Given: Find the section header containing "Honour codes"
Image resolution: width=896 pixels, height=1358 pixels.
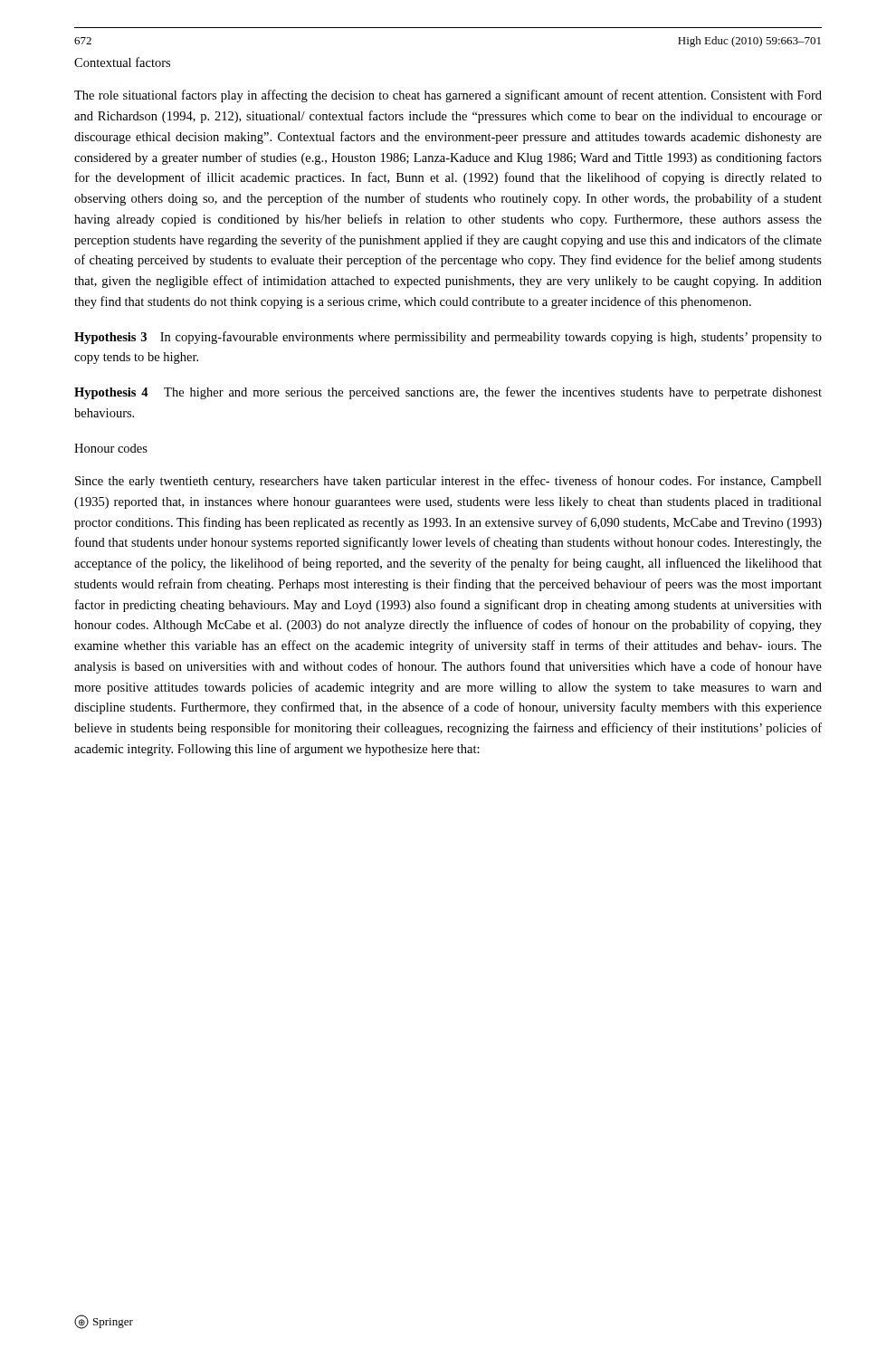Looking at the screenshot, I should coord(111,448).
